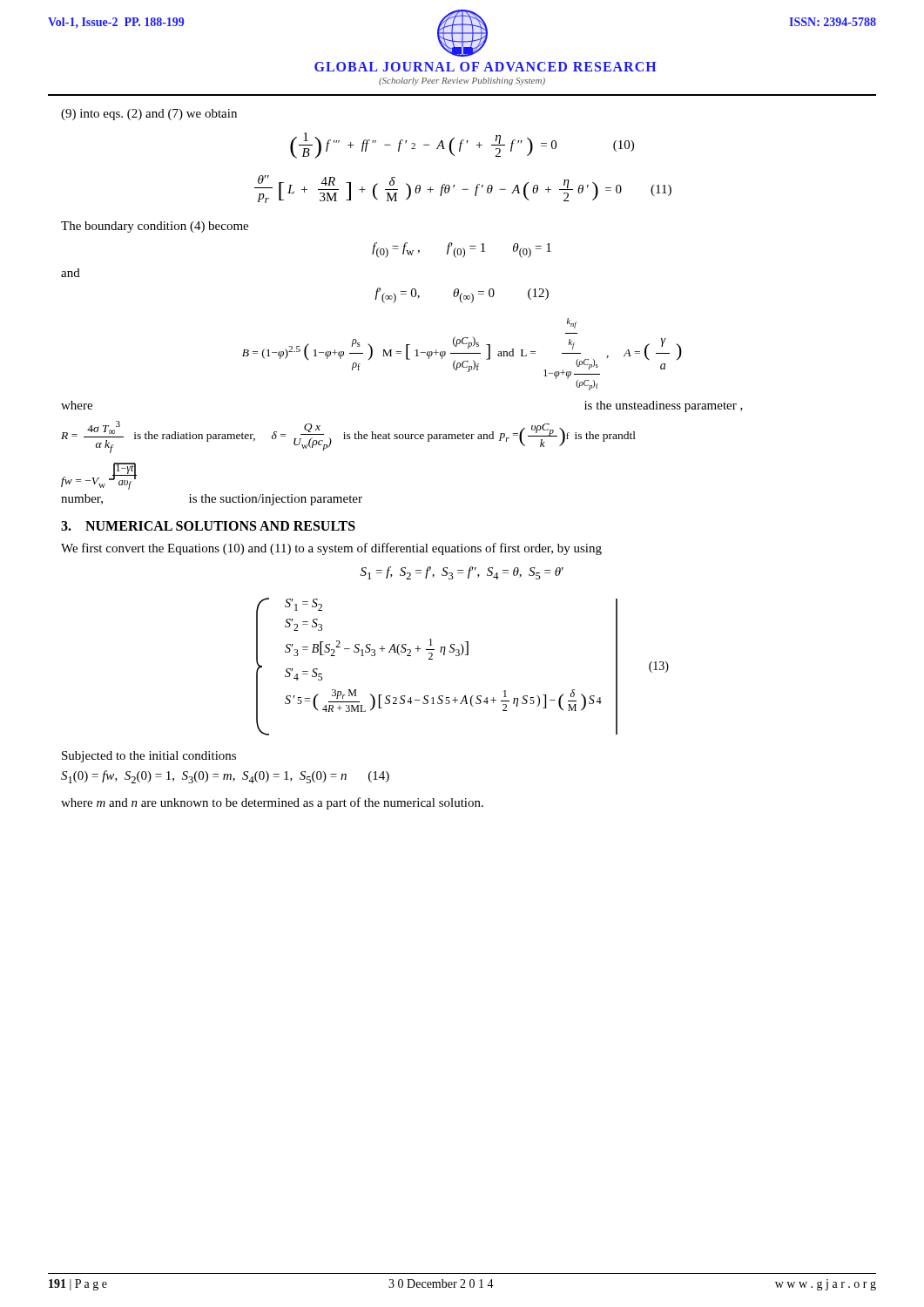Point to the text block starting "where is the unsteadiness parameter"
Viewport: 924px width, 1307px height.
point(68,406)
